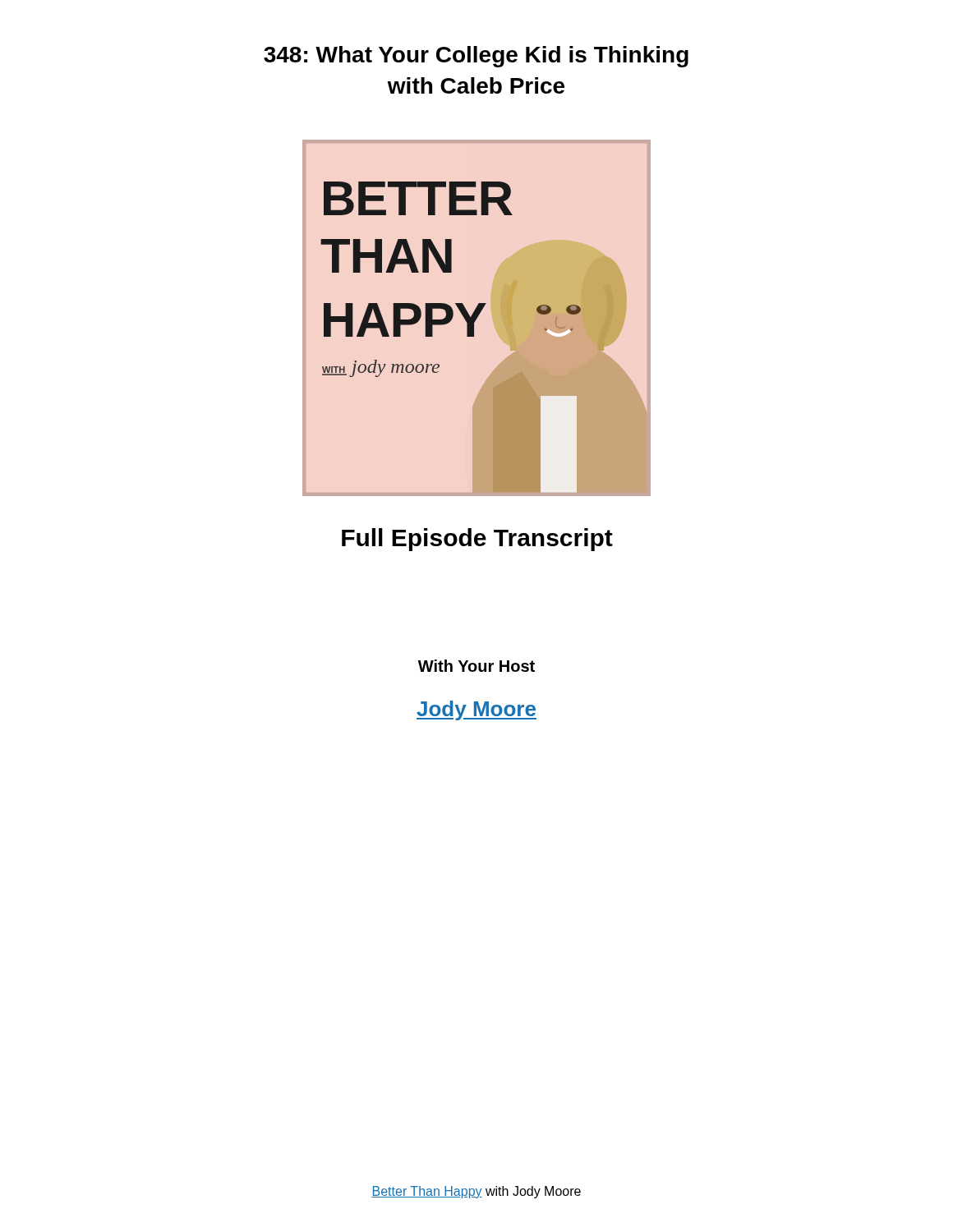This screenshot has width=953, height=1232.
Task: Locate the text "Jody Moore"
Action: 476,709
